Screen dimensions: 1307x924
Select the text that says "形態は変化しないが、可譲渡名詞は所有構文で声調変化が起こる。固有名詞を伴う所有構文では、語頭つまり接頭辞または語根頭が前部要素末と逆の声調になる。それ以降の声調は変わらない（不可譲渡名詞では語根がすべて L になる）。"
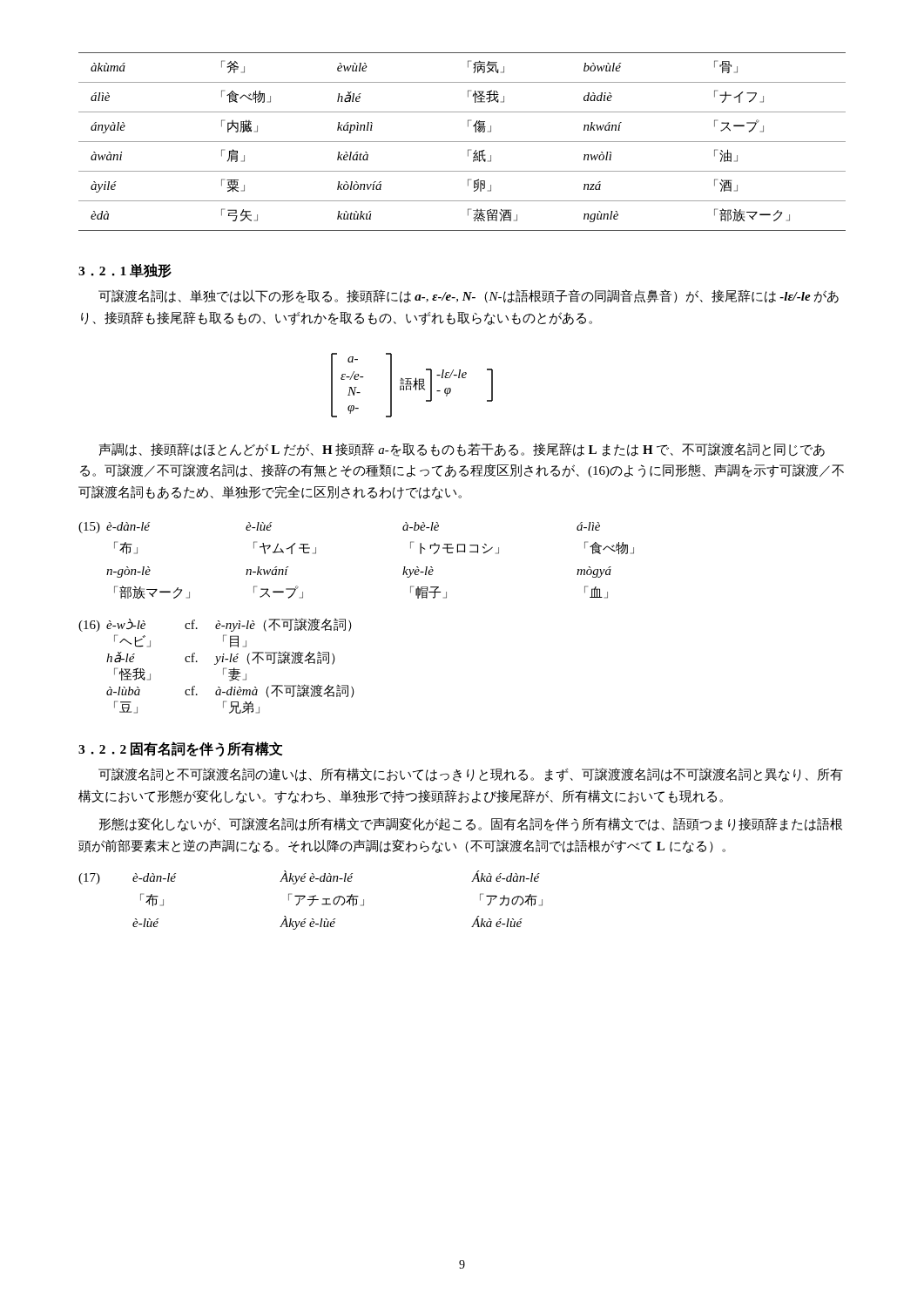click(x=460, y=835)
